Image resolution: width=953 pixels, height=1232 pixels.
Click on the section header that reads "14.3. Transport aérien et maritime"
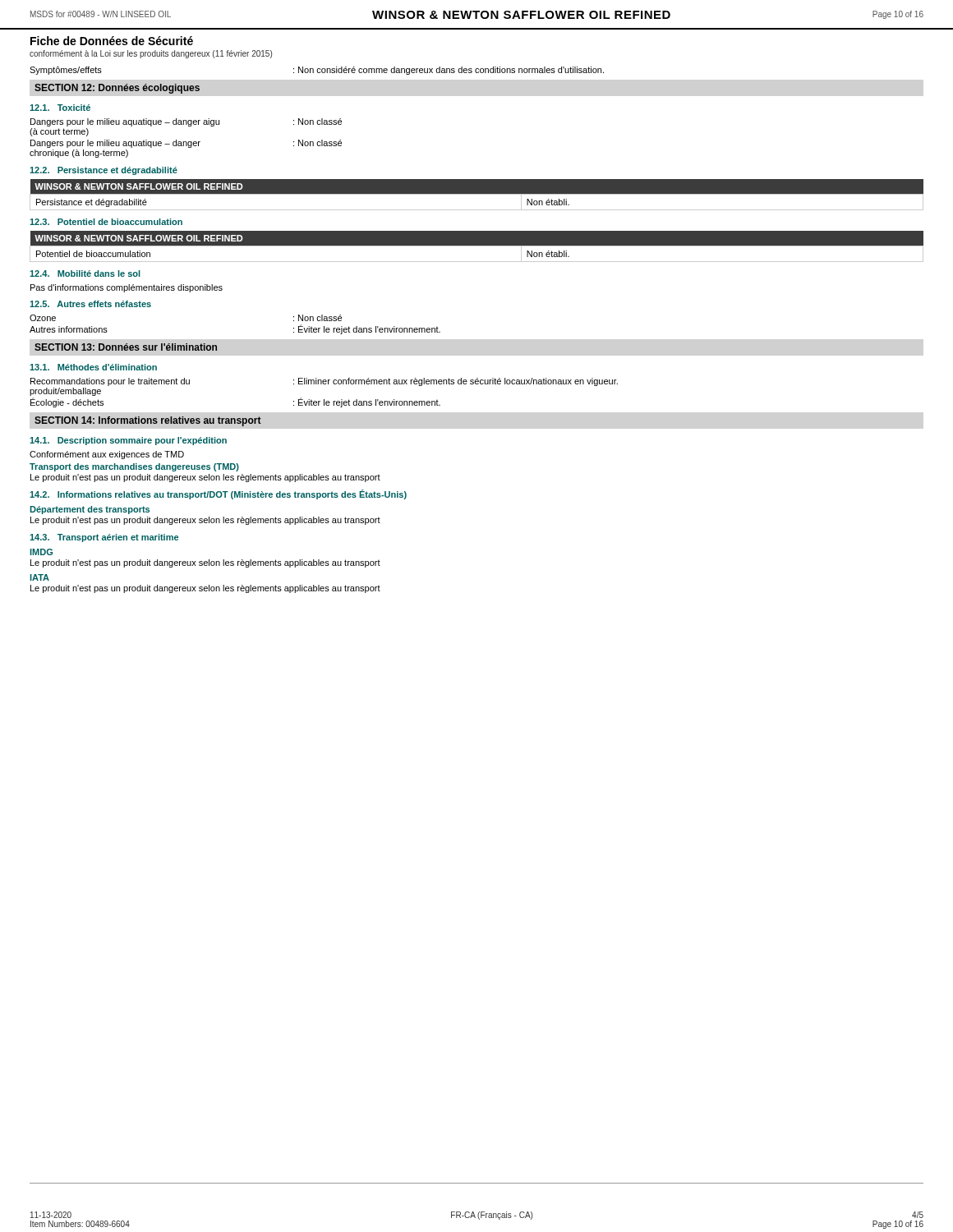104,537
